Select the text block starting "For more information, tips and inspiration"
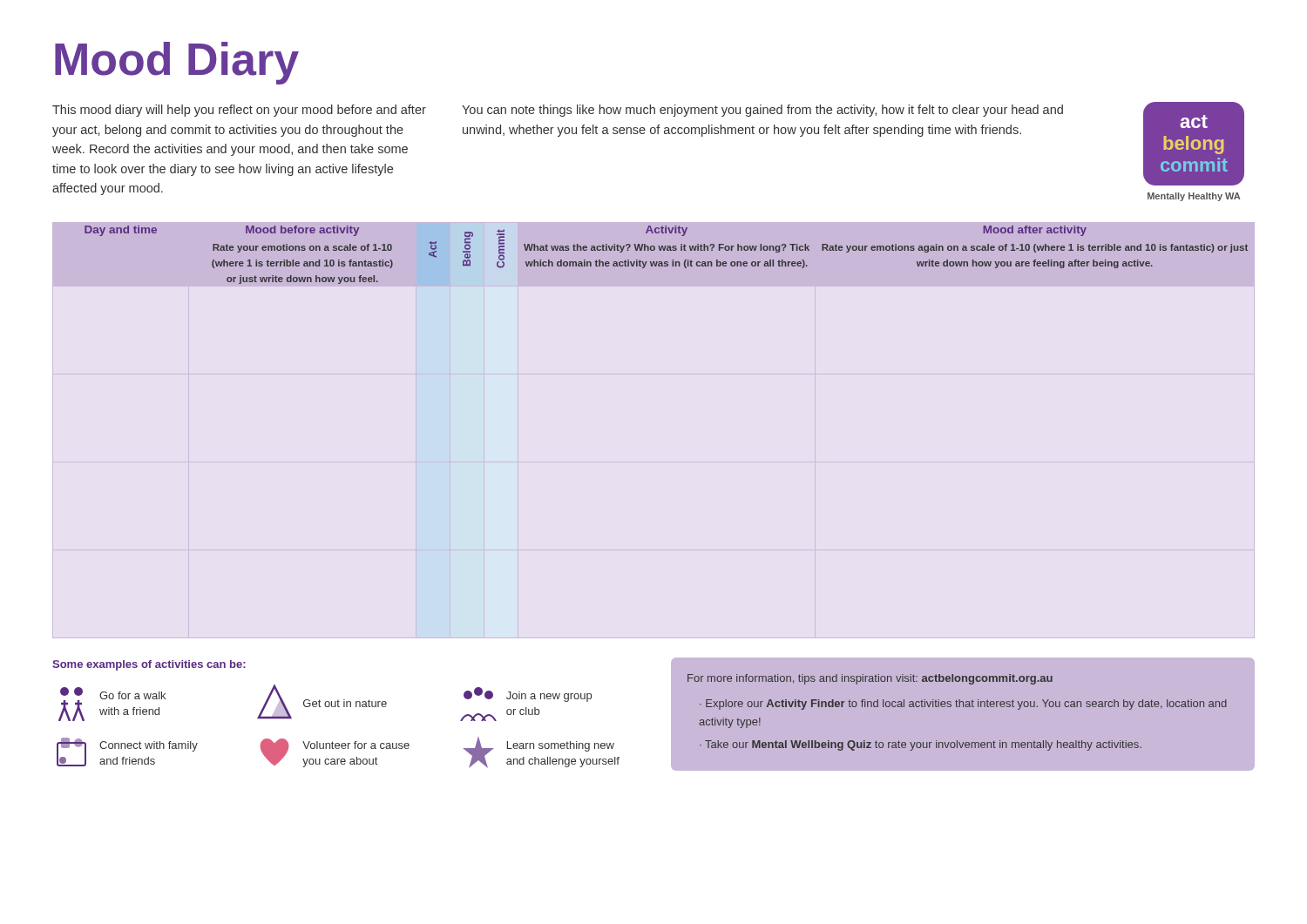Screen dimensions: 924x1307 coord(963,712)
